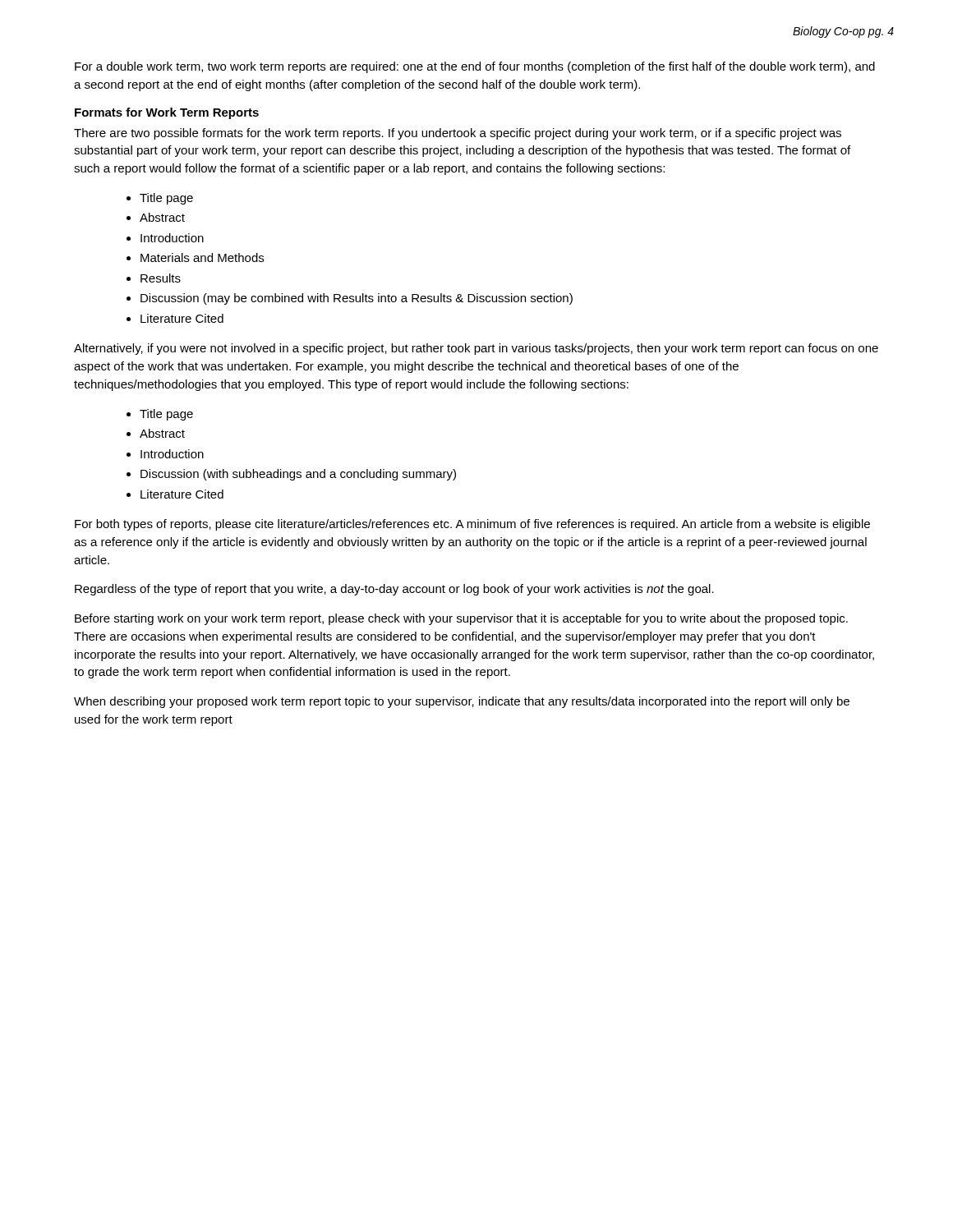The image size is (953, 1232).
Task: Click on the text block containing "When describing your proposed"
Action: pyautogui.click(x=462, y=710)
